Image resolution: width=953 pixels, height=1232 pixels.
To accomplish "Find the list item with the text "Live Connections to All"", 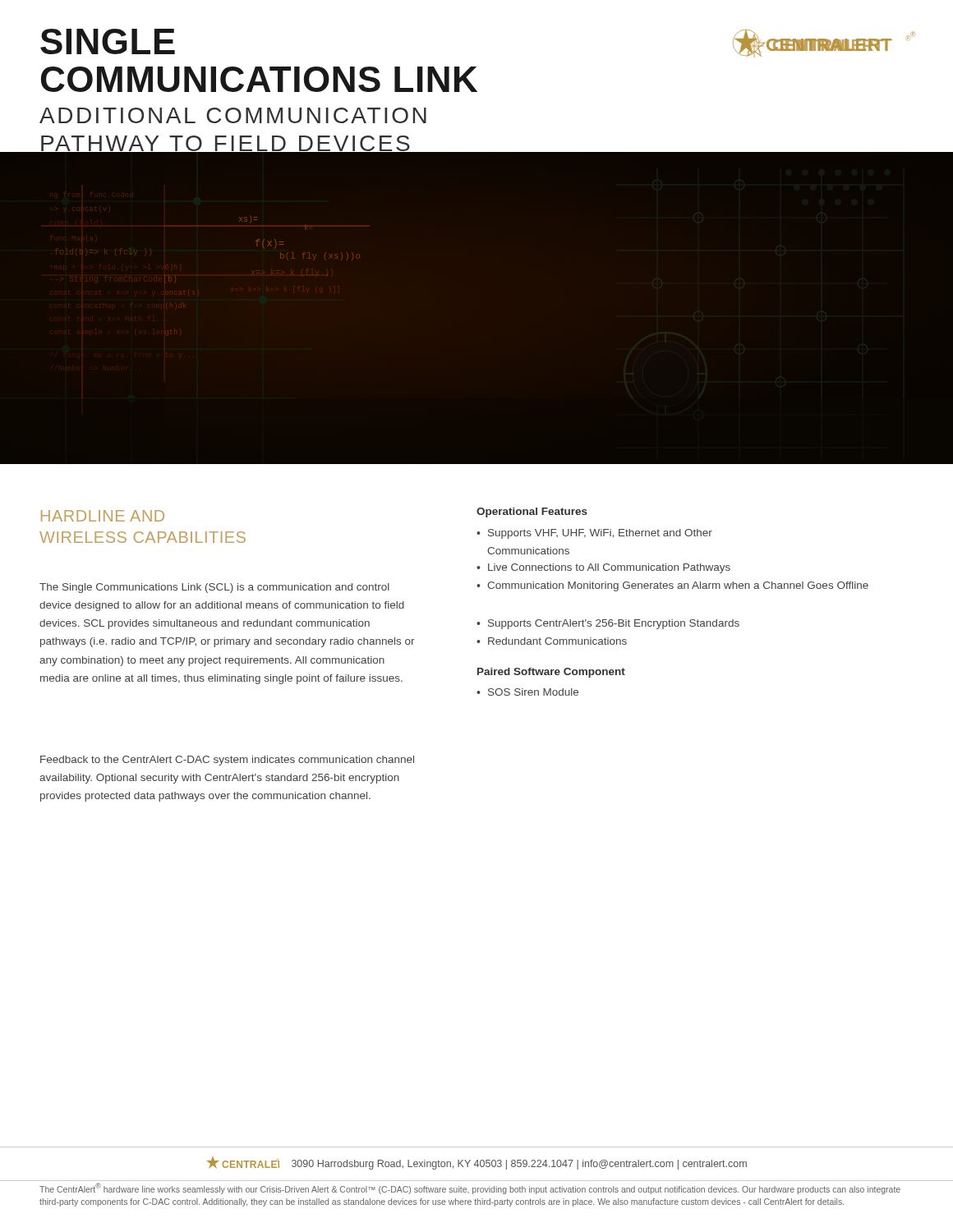I will coord(690,568).
